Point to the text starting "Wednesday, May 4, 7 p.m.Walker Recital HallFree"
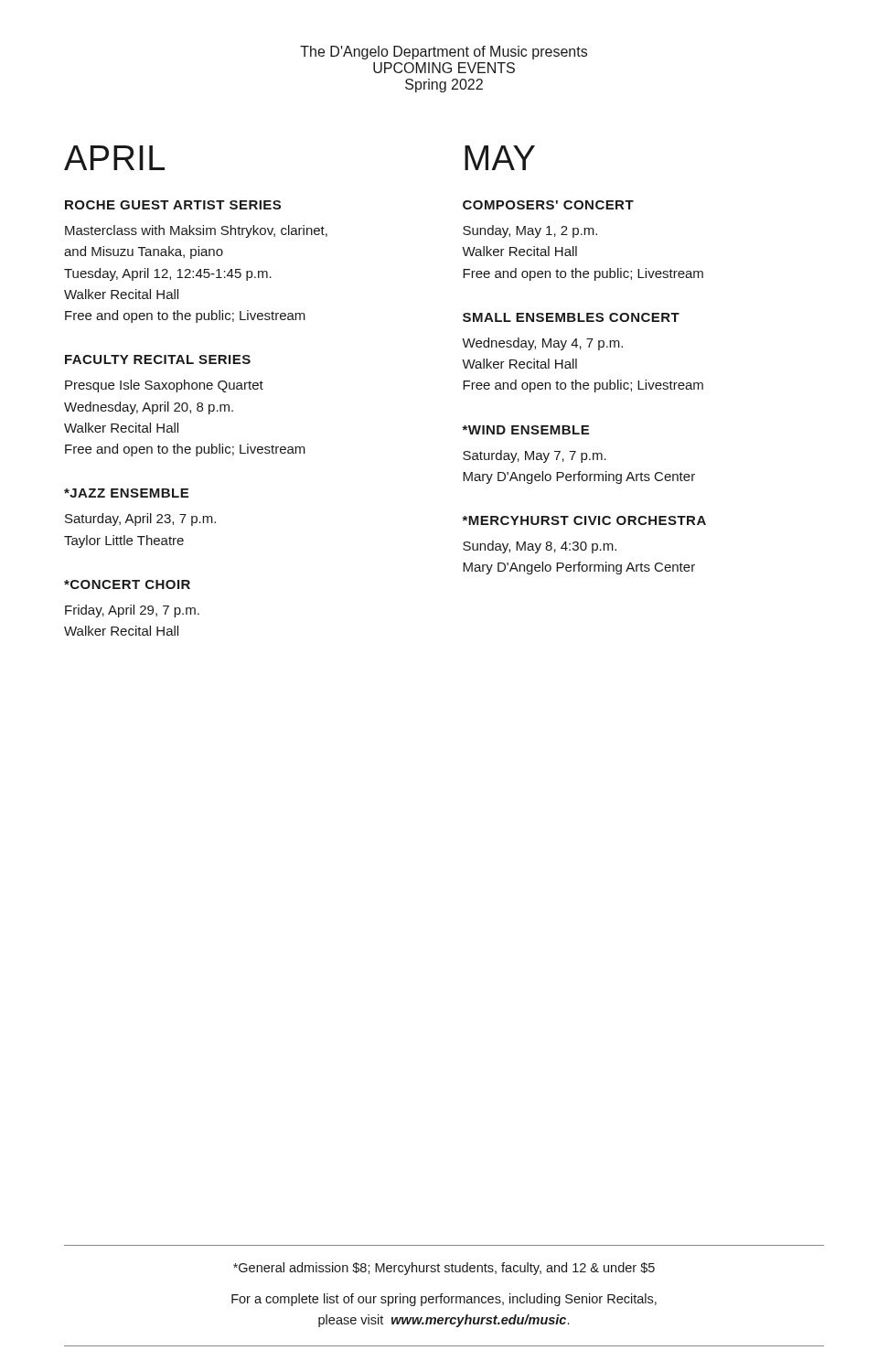The height and width of the screenshot is (1372, 888). point(542,344)
